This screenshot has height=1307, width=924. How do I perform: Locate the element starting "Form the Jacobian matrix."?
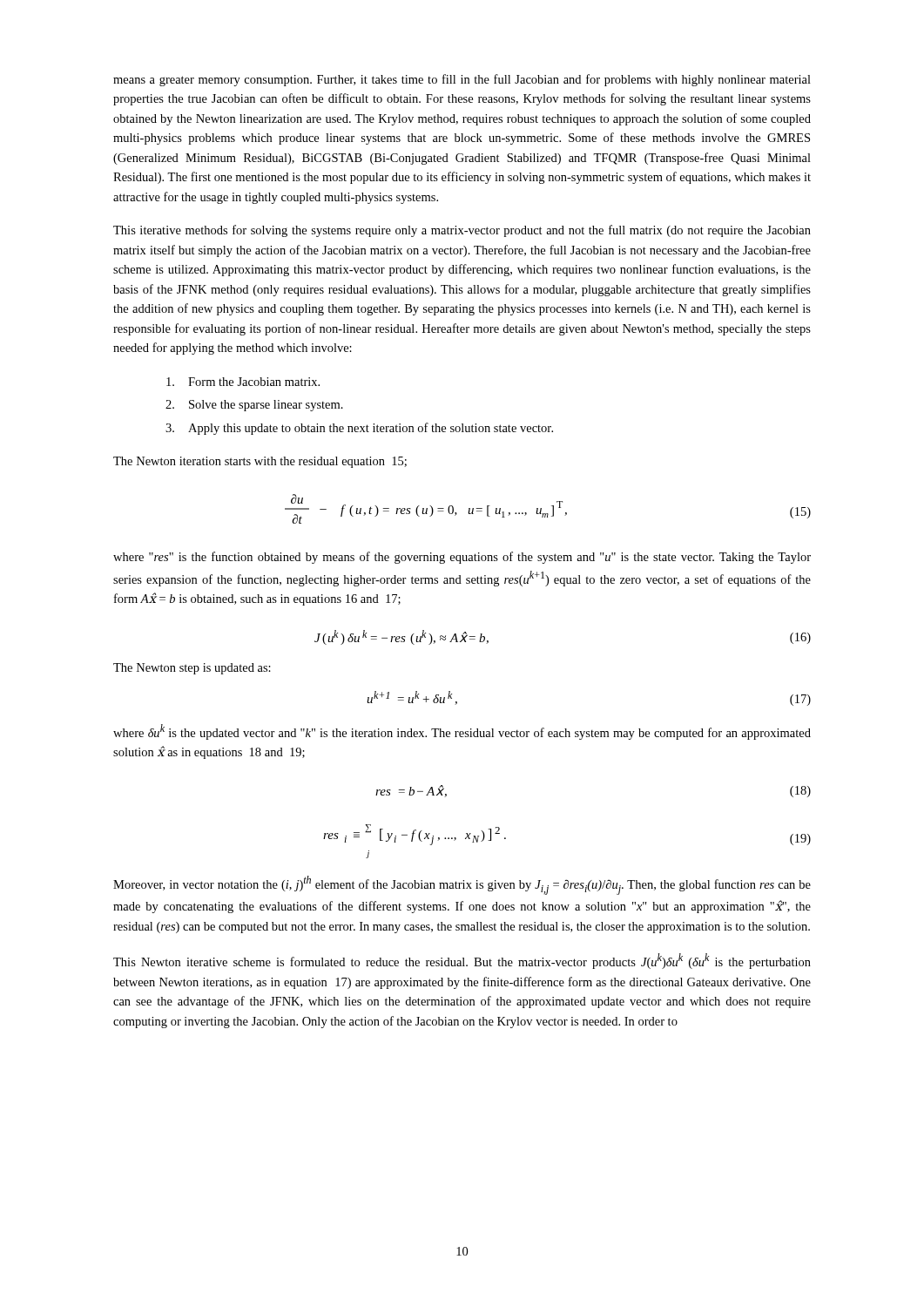(x=243, y=382)
